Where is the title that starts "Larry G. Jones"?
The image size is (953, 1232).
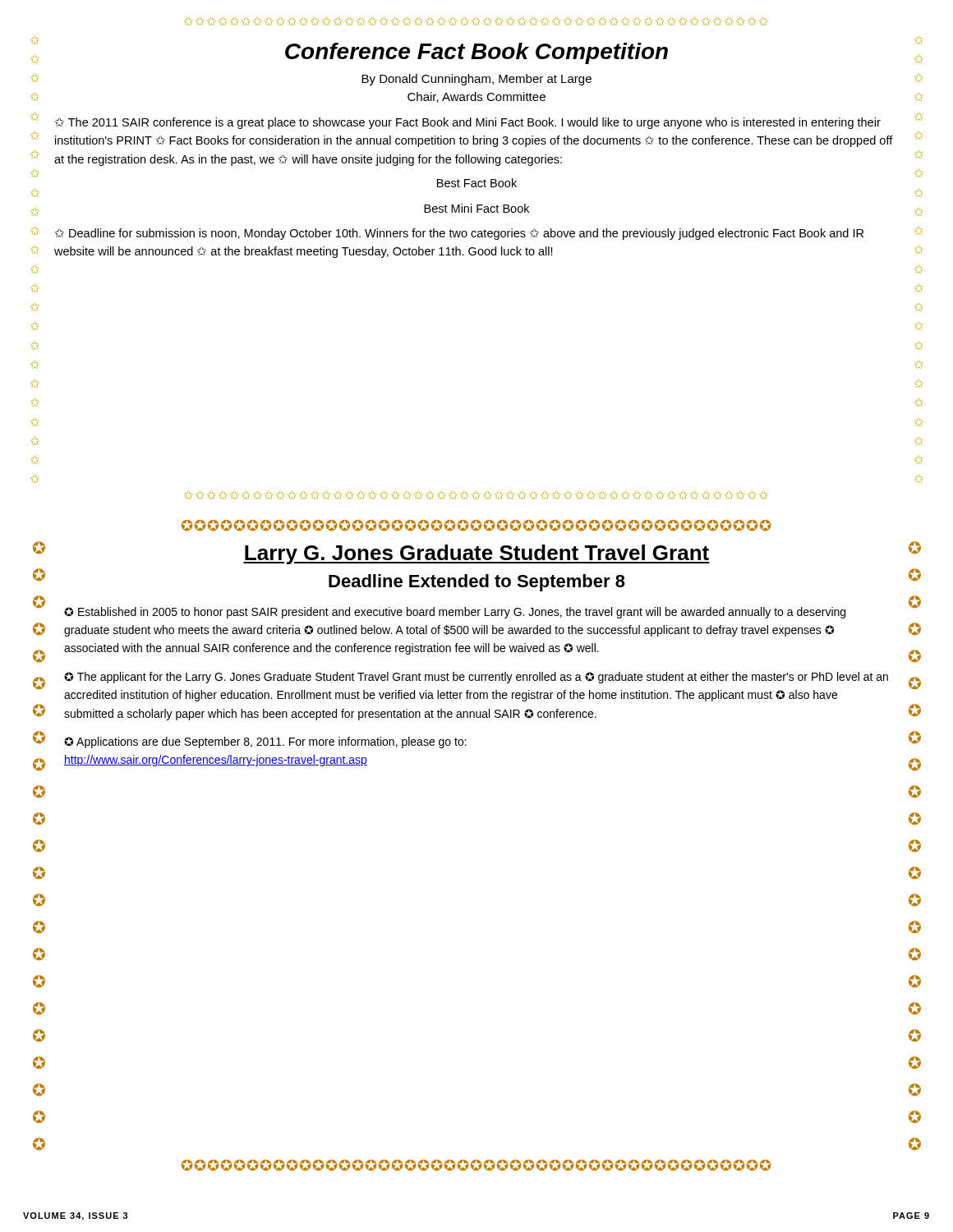click(x=476, y=567)
